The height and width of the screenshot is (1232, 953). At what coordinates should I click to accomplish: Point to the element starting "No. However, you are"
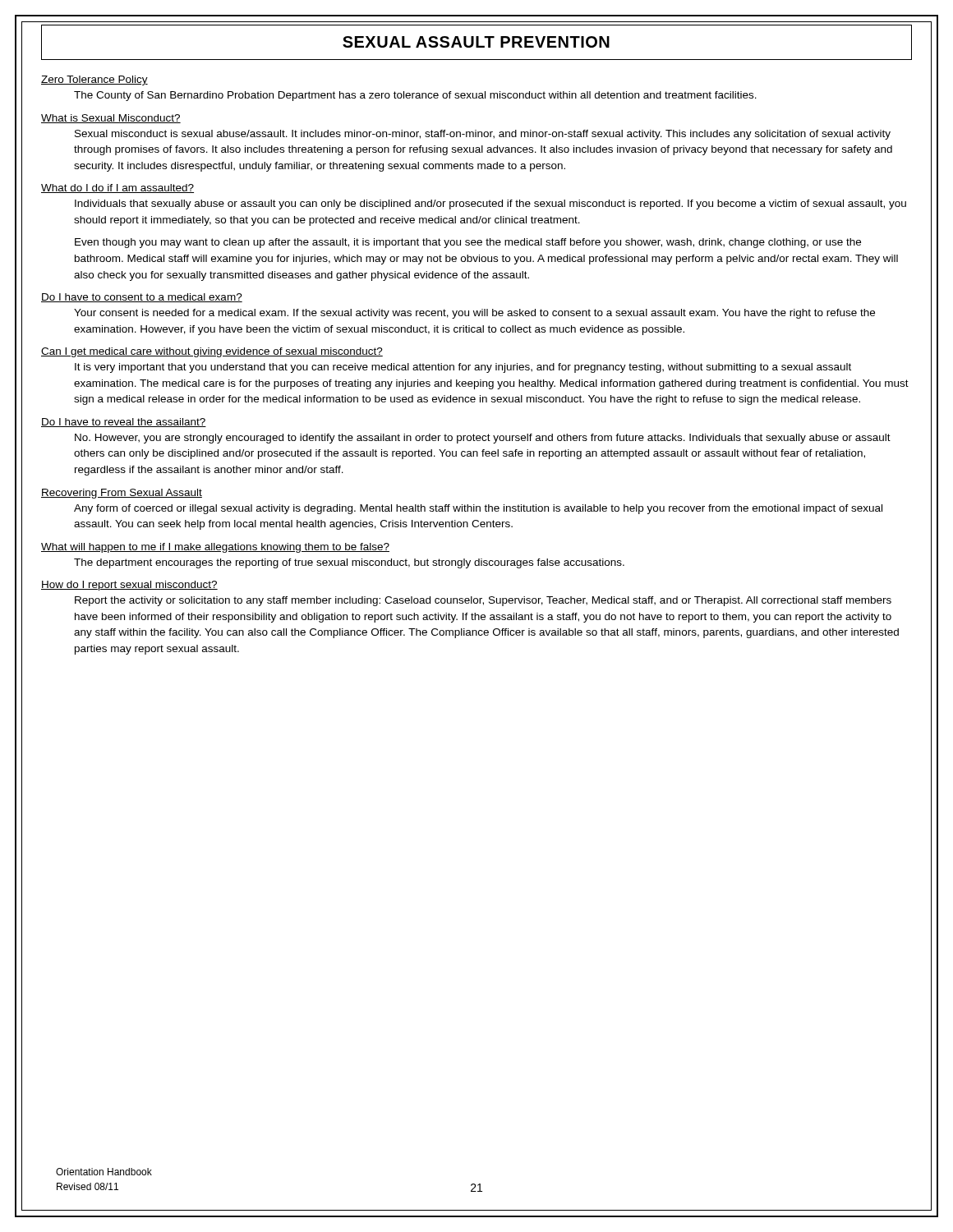point(493,454)
